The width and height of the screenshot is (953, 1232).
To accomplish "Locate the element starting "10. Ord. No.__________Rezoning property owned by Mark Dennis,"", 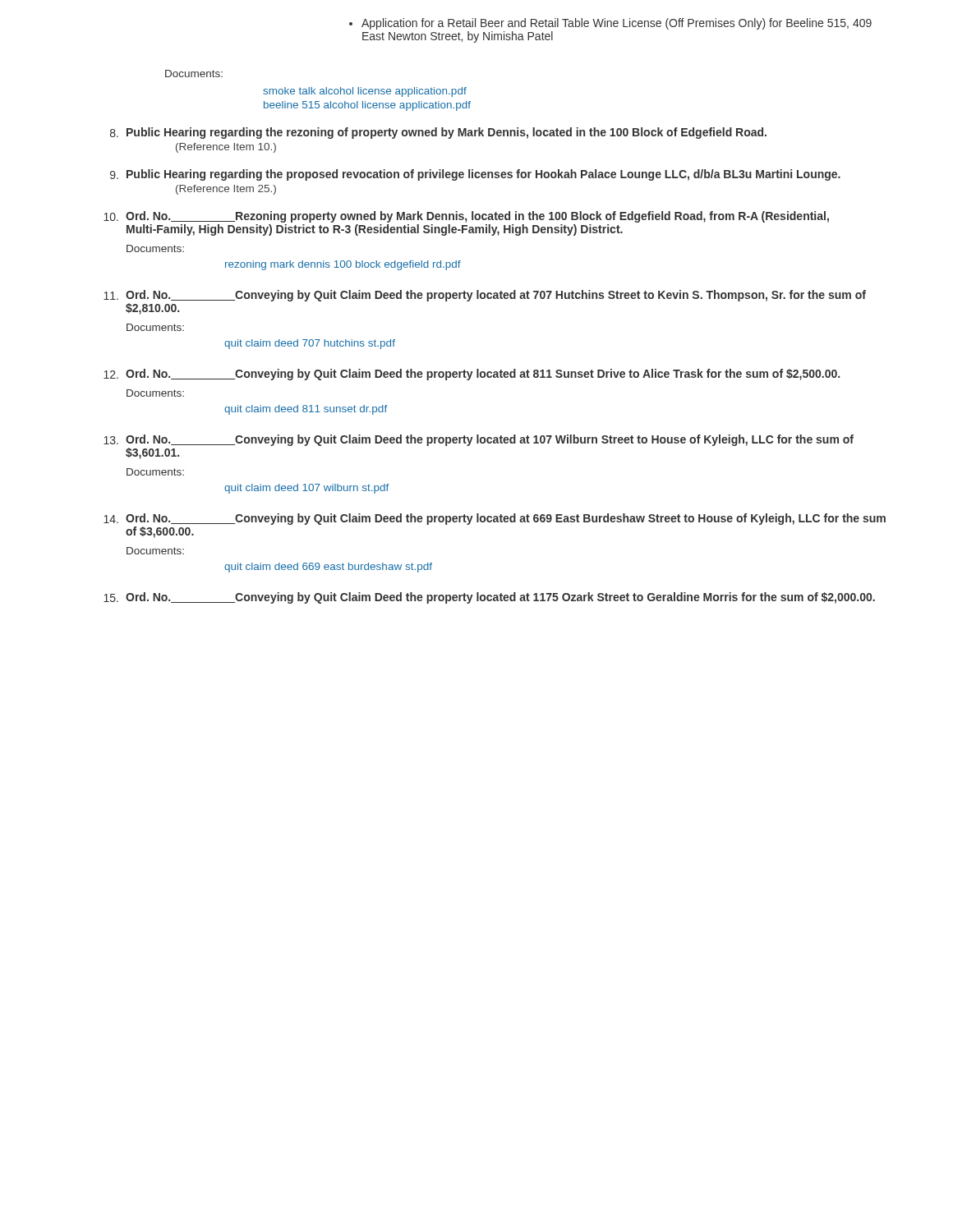I will (485, 241).
